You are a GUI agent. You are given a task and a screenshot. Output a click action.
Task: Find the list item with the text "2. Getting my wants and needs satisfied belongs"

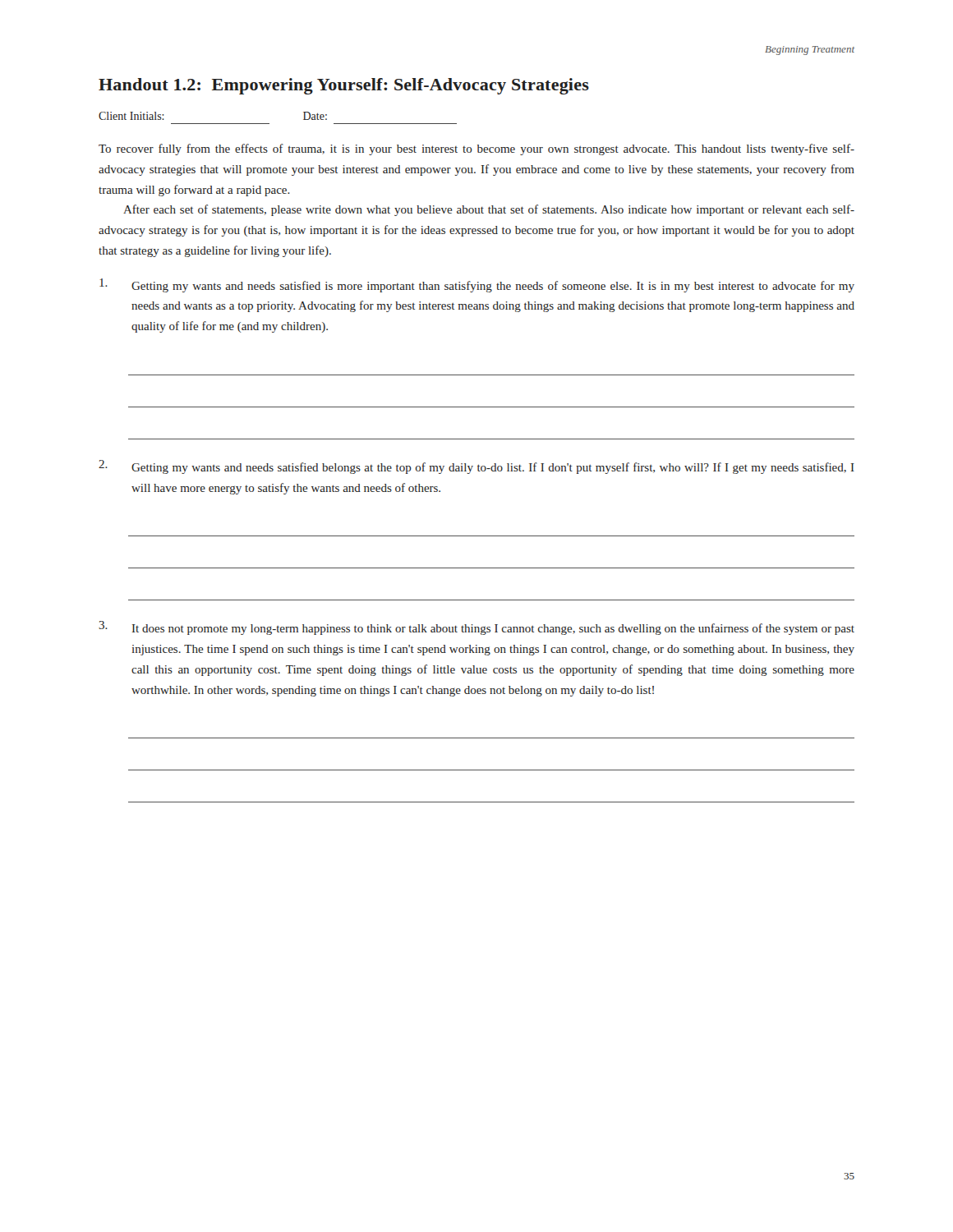476,478
